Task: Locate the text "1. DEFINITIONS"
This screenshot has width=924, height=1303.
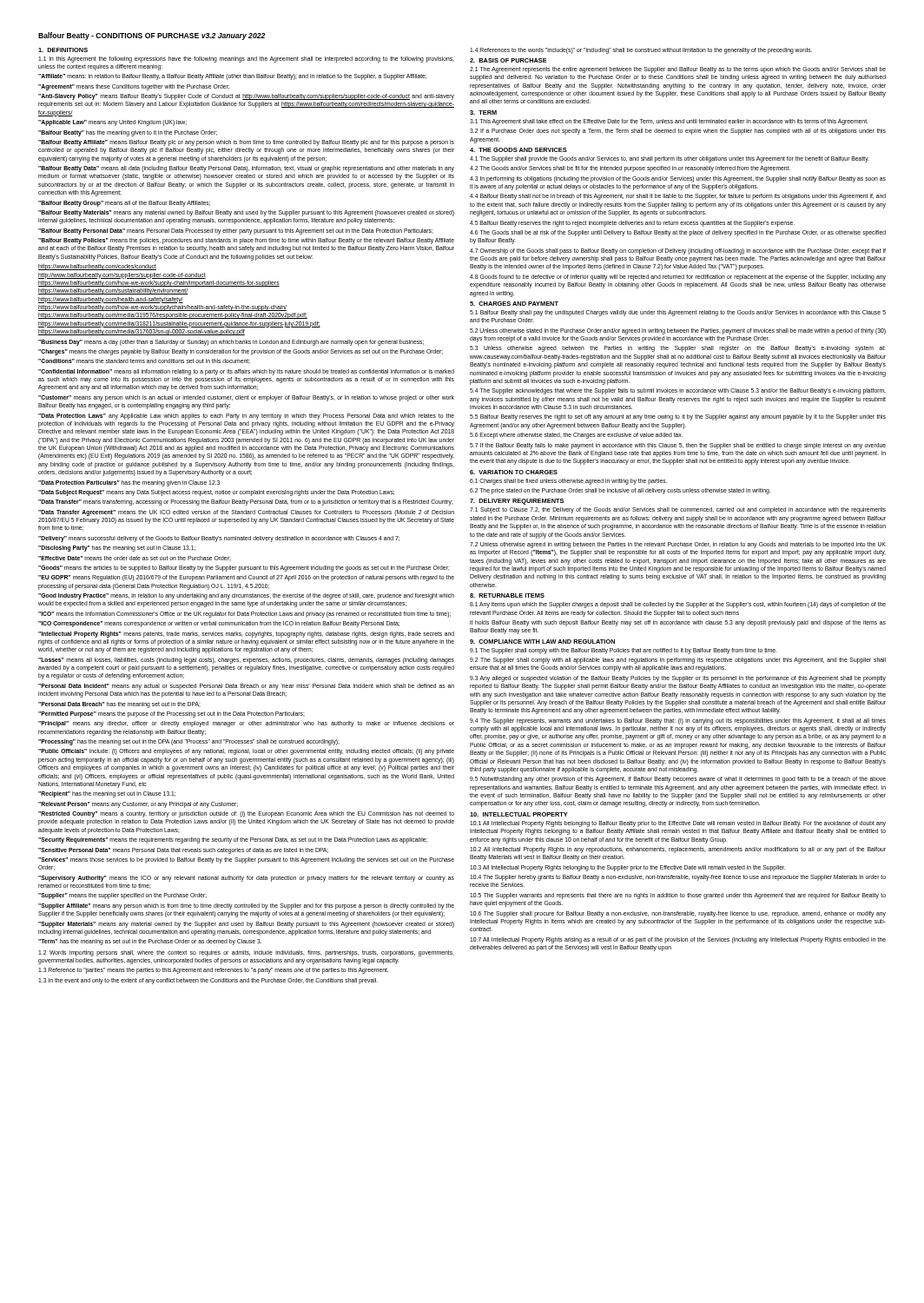Action: click(63, 50)
